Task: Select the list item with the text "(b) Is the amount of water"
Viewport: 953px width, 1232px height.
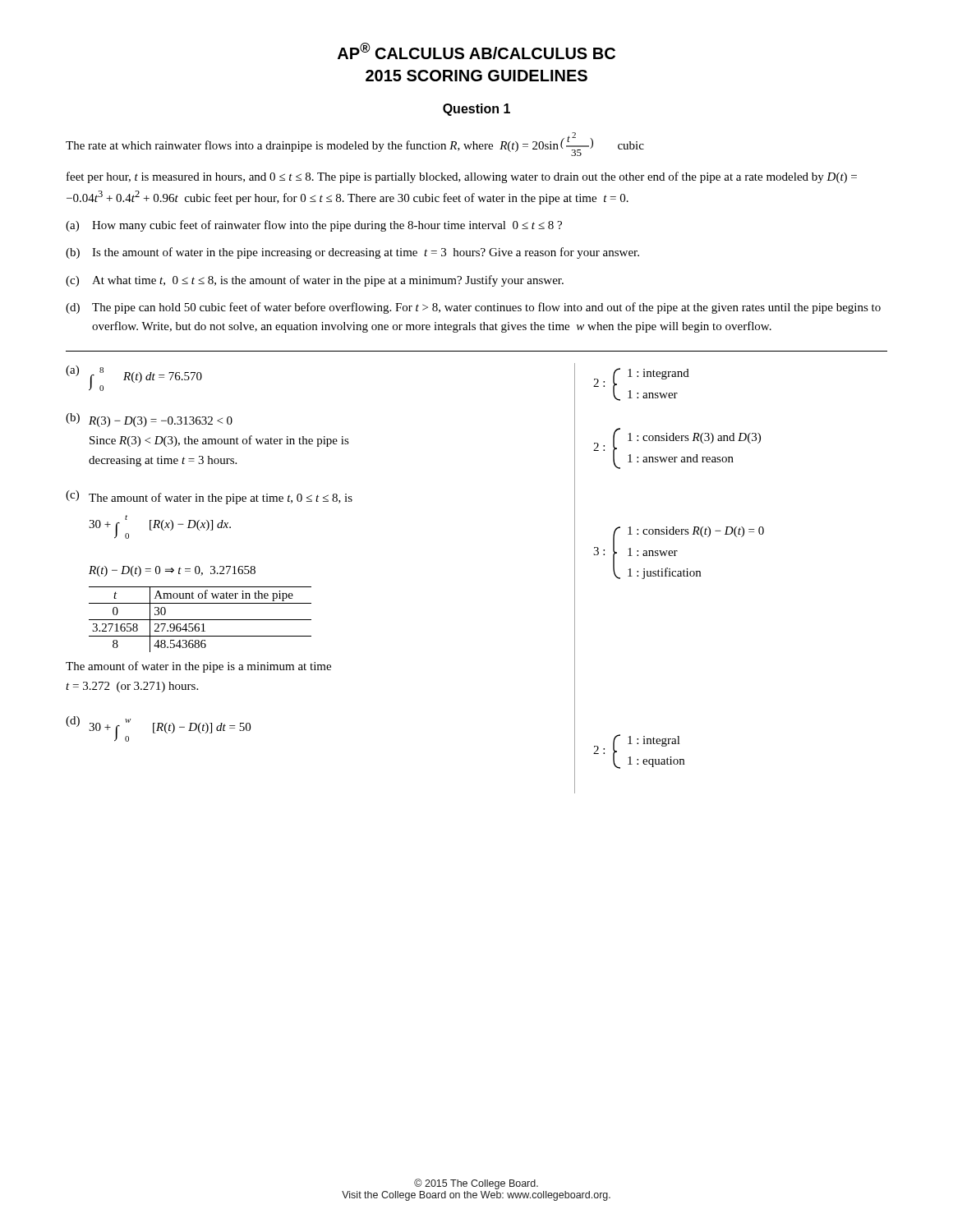Action: (353, 253)
